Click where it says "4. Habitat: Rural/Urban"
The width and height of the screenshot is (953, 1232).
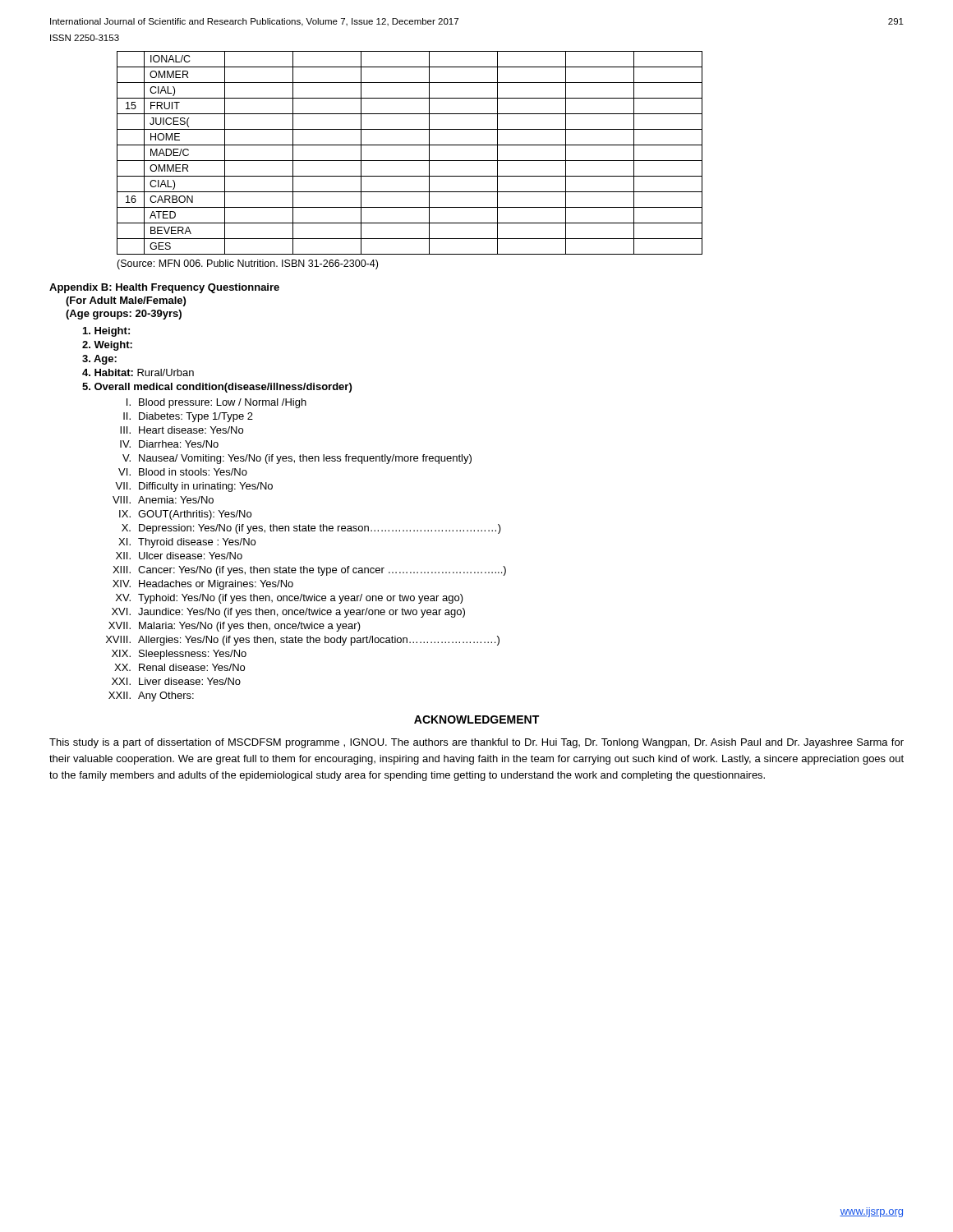click(x=138, y=372)
